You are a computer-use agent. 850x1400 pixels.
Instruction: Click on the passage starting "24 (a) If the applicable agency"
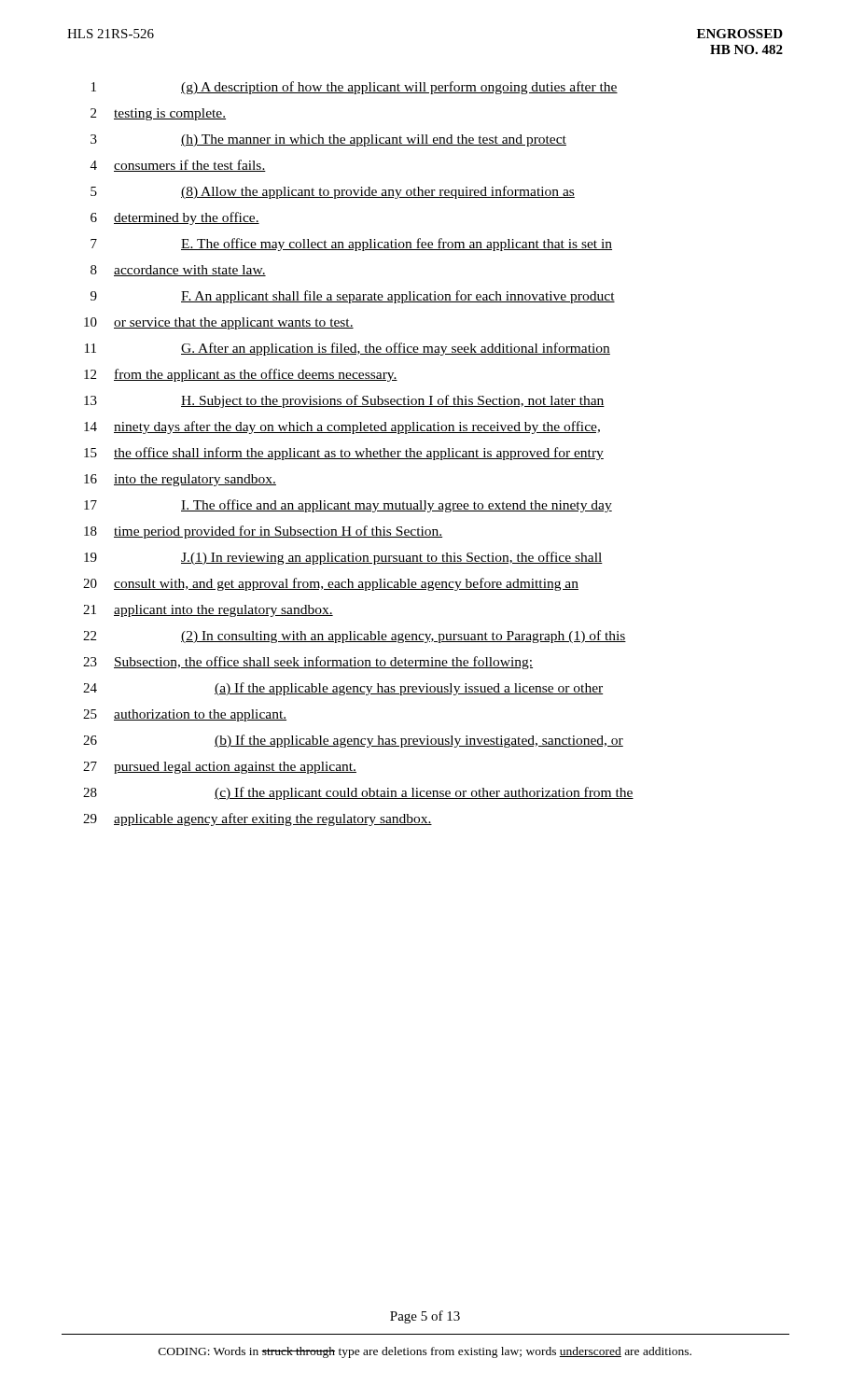point(425,688)
